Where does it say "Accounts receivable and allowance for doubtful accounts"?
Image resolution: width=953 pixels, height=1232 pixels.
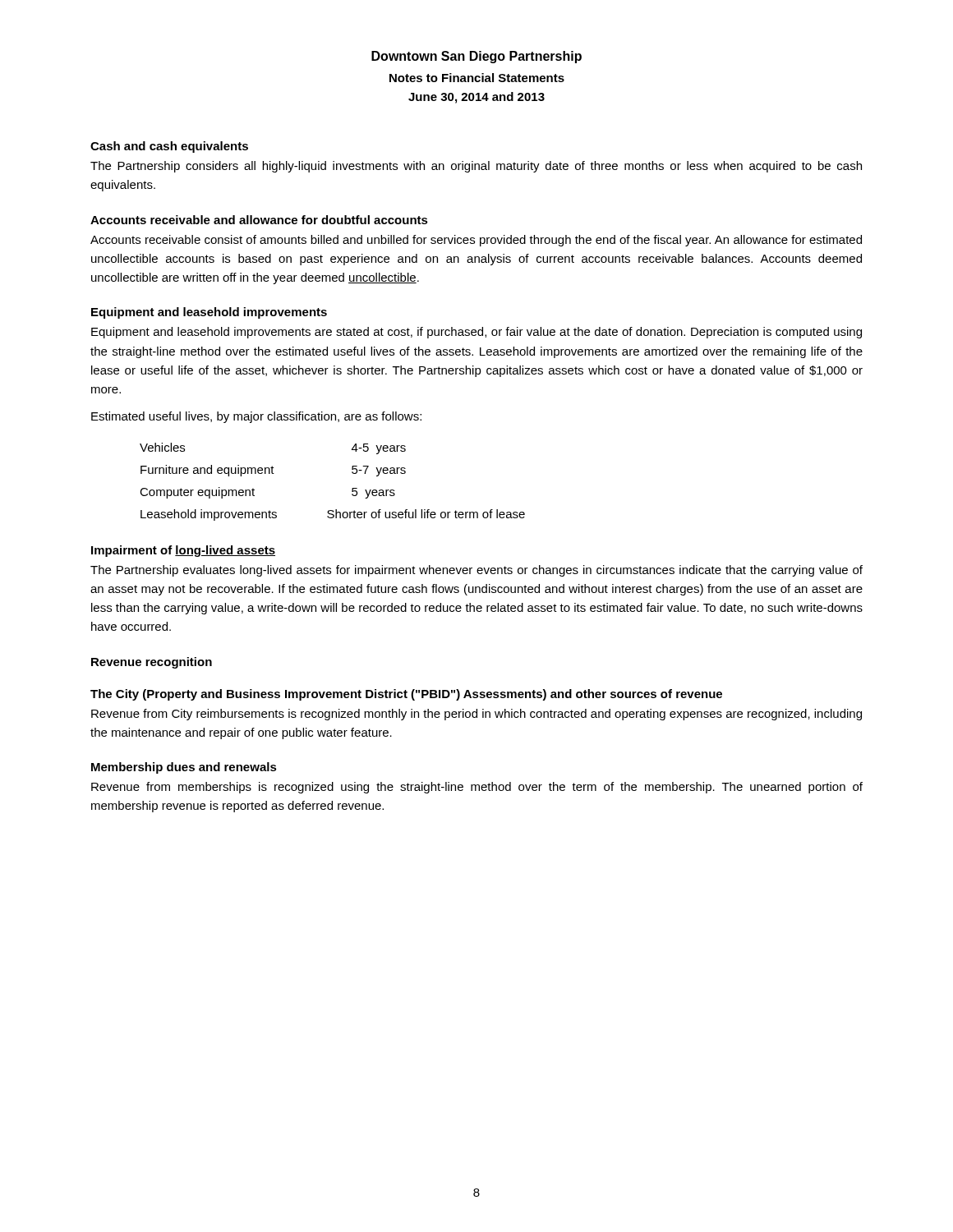pos(259,219)
